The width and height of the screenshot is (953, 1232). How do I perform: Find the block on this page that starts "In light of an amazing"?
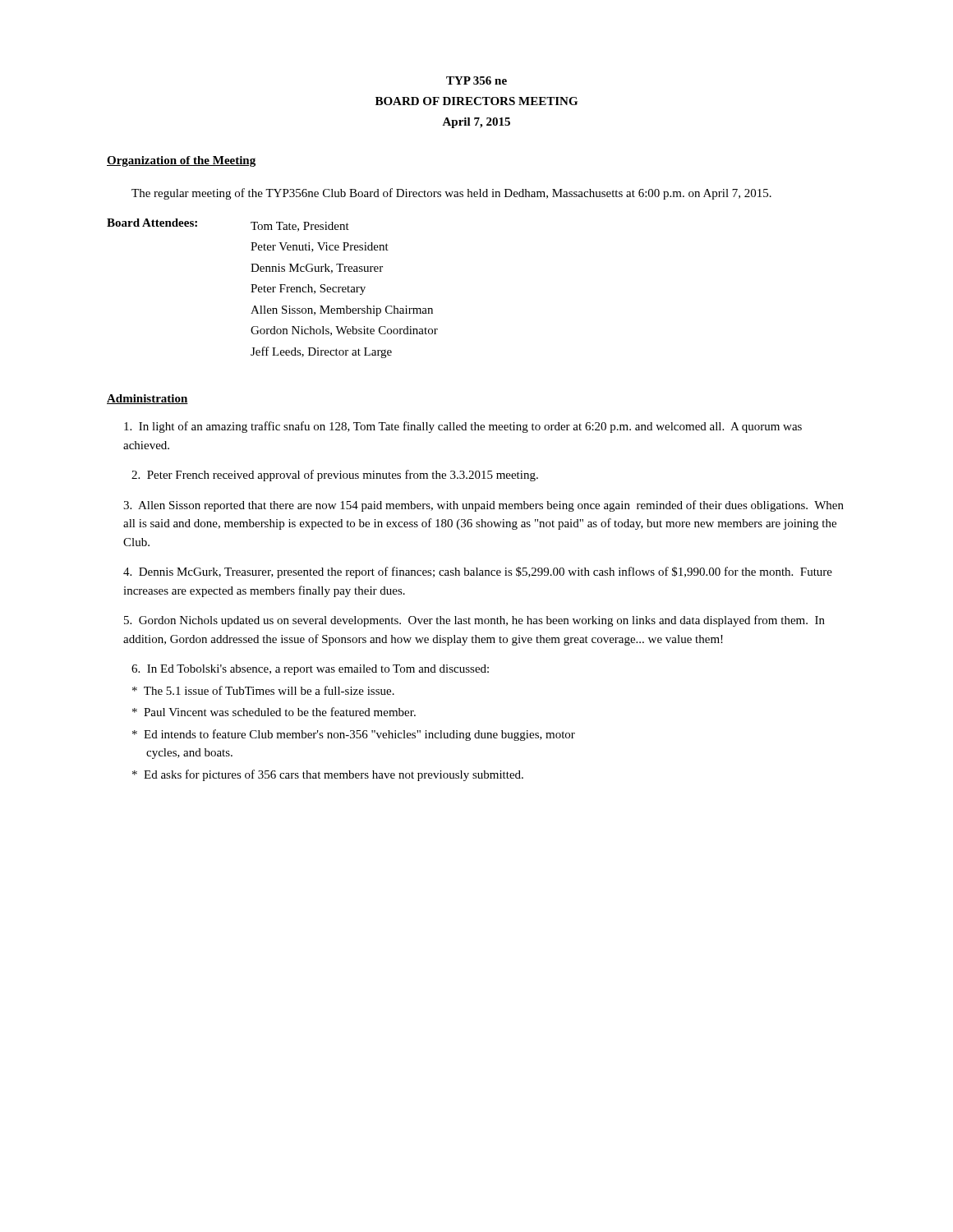(463, 436)
